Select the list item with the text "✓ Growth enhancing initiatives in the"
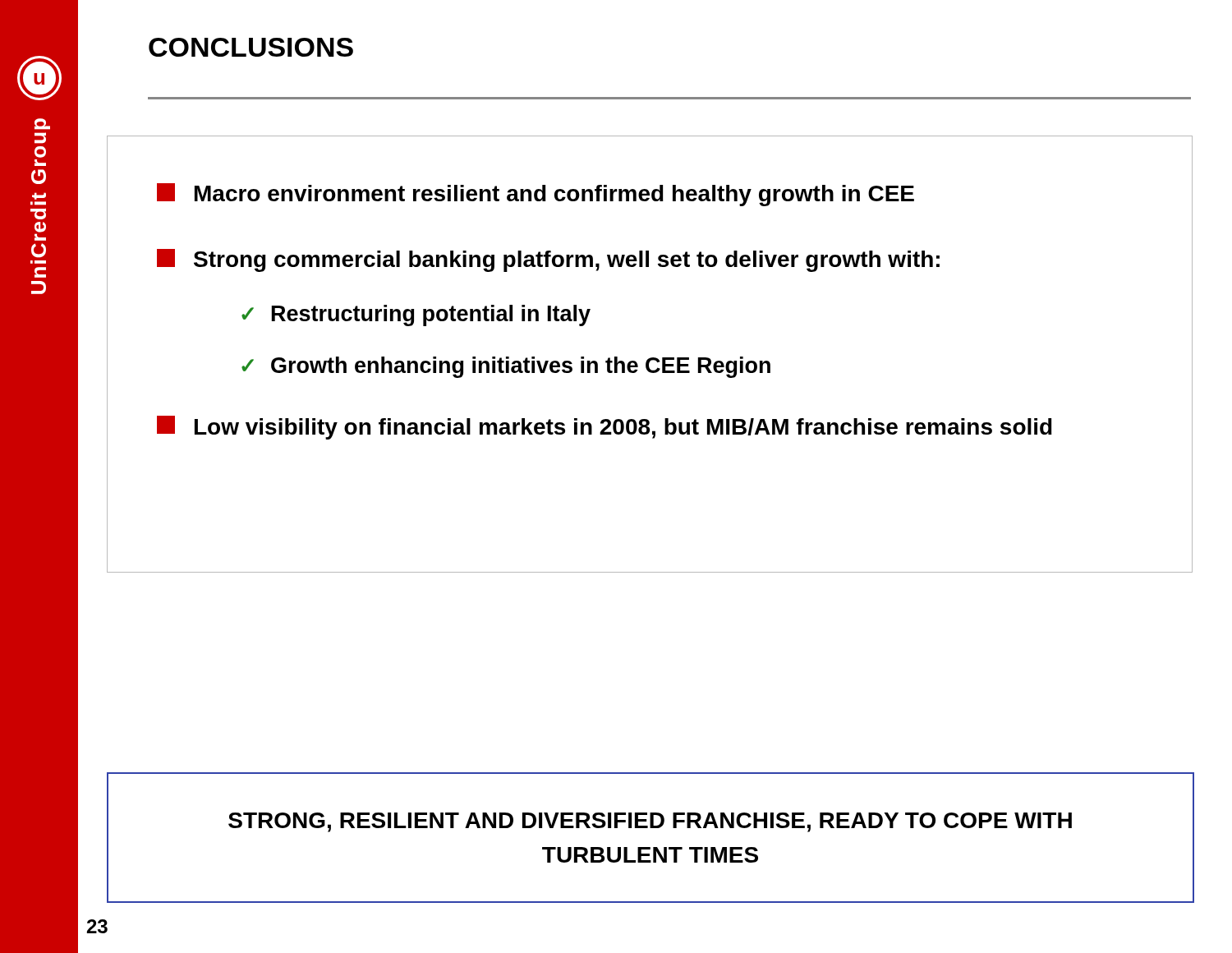Screen dimensions: 953x1232 (505, 366)
